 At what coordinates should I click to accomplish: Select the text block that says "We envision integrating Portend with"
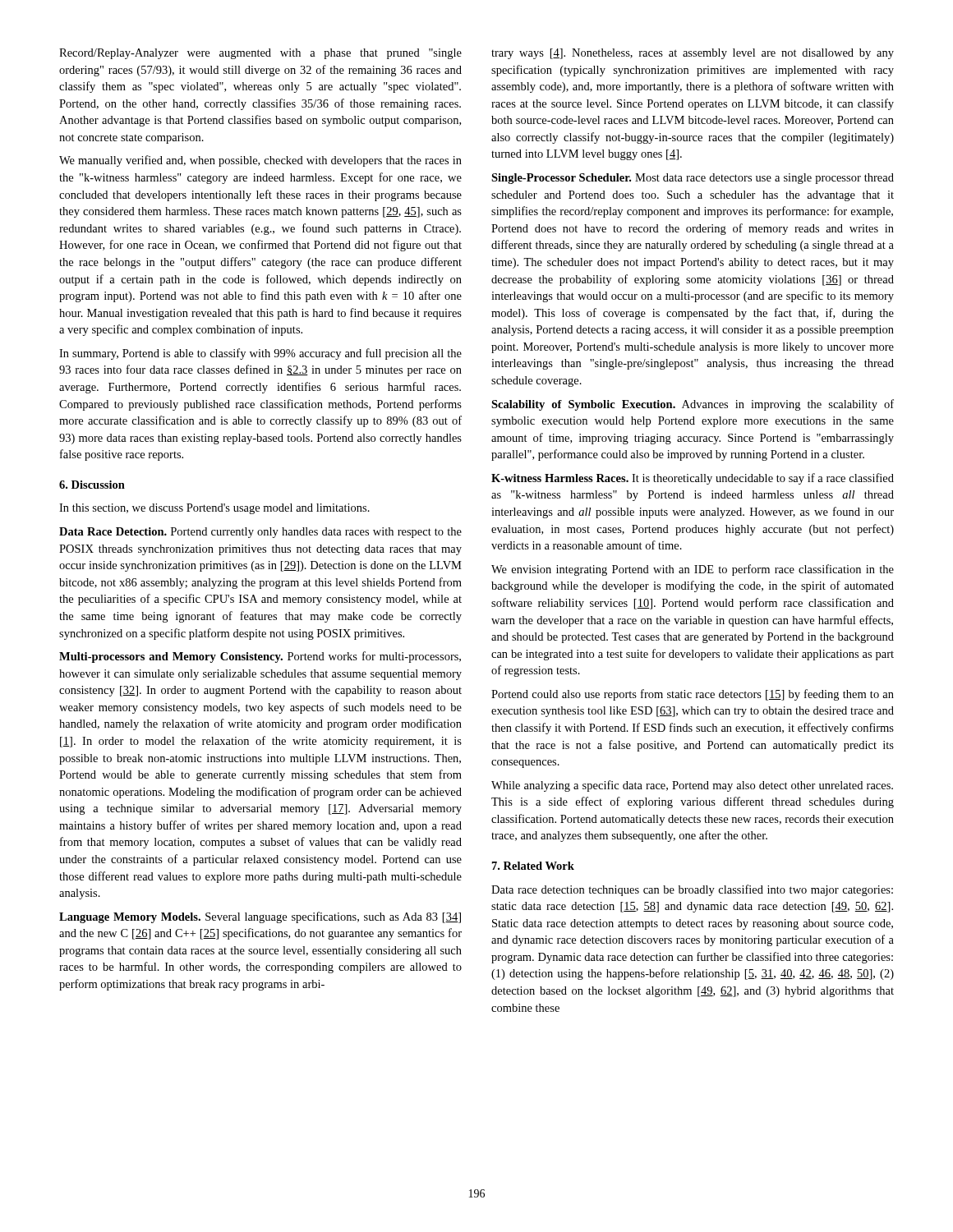click(x=693, y=620)
